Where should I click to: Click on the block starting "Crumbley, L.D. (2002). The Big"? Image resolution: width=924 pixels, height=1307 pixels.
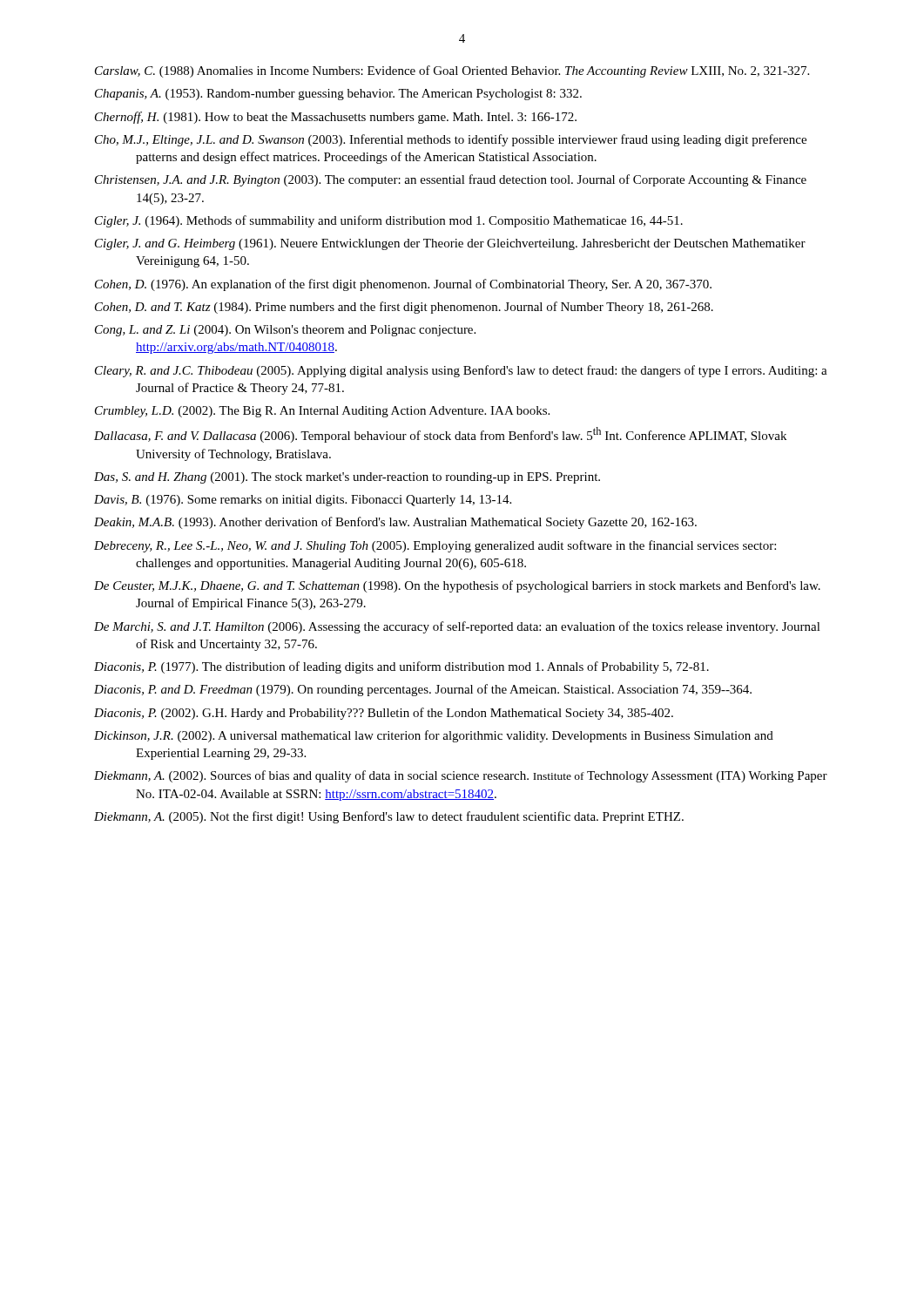point(322,410)
